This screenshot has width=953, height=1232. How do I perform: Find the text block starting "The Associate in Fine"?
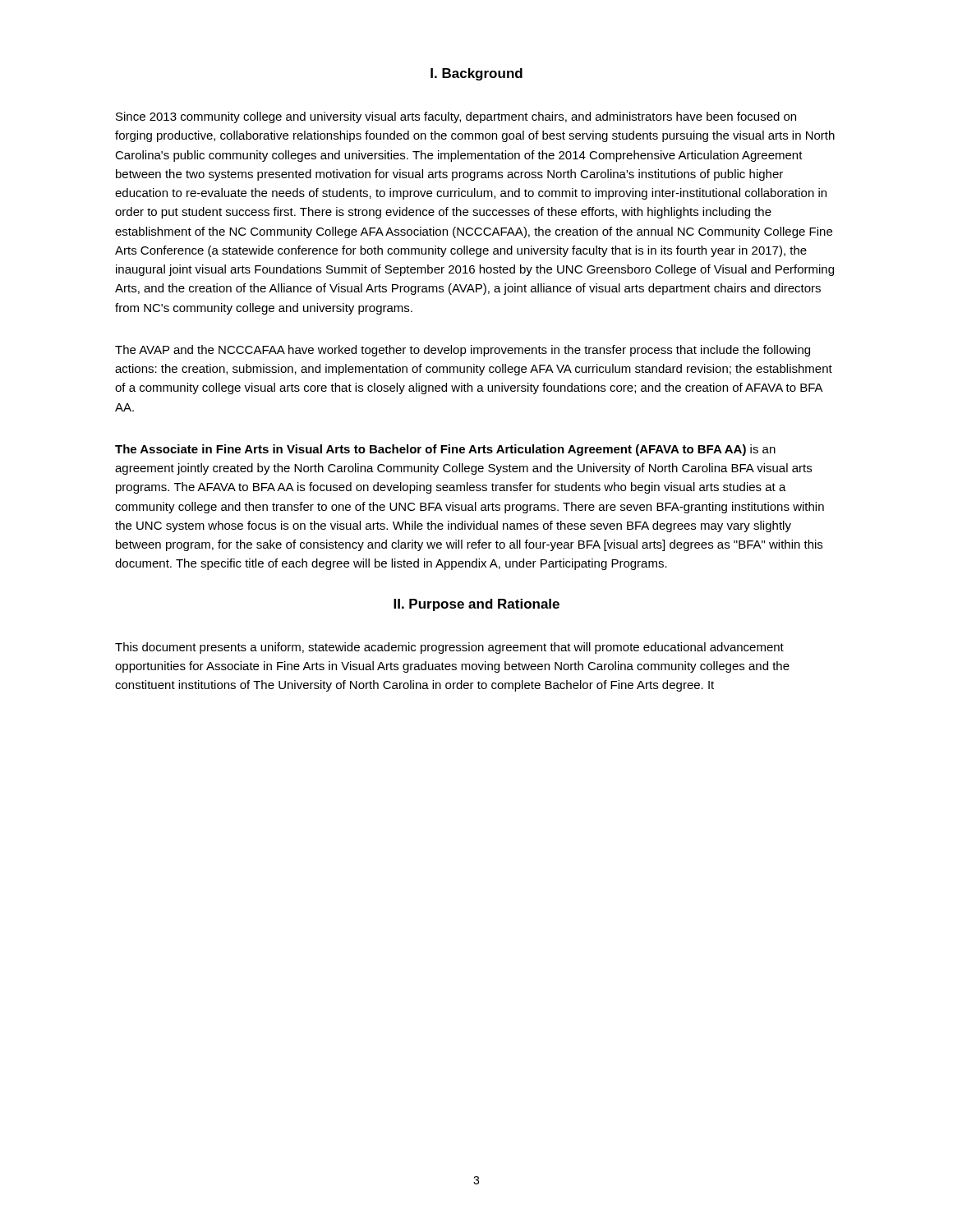[470, 506]
